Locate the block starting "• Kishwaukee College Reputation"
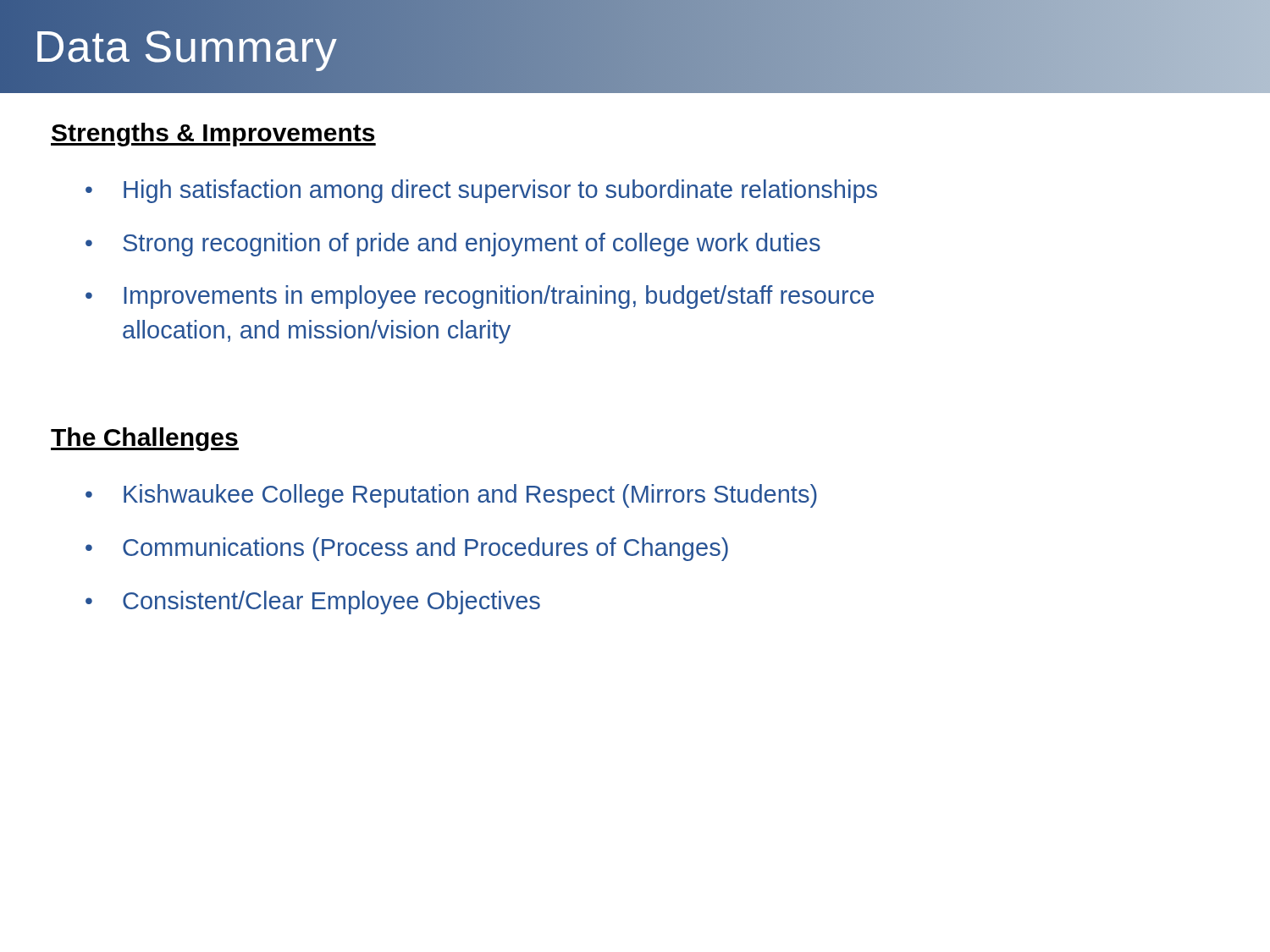Viewport: 1270px width, 952px height. pyautogui.click(x=434, y=495)
